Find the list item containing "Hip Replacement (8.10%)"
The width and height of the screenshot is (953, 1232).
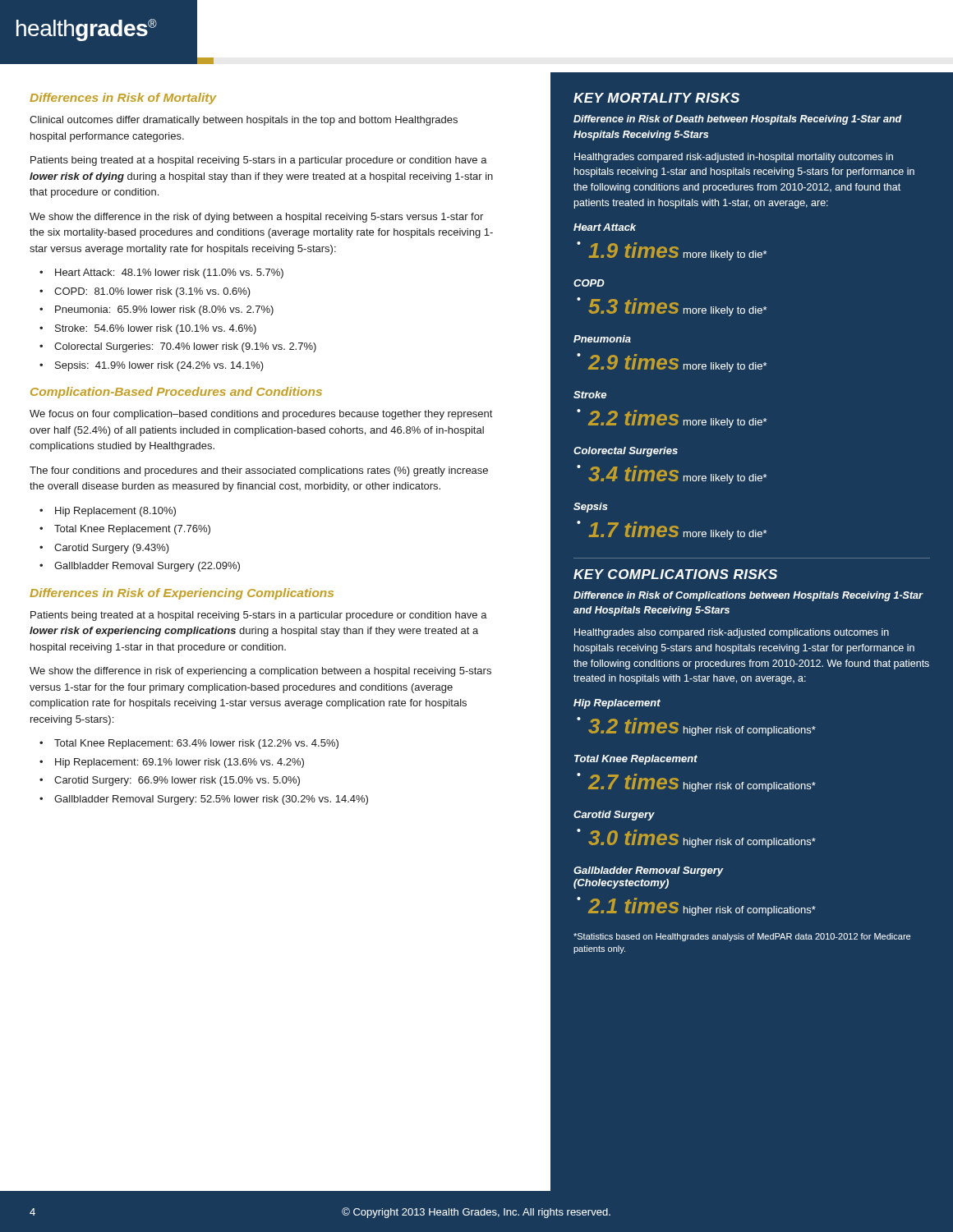pyautogui.click(x=115, y=510)
